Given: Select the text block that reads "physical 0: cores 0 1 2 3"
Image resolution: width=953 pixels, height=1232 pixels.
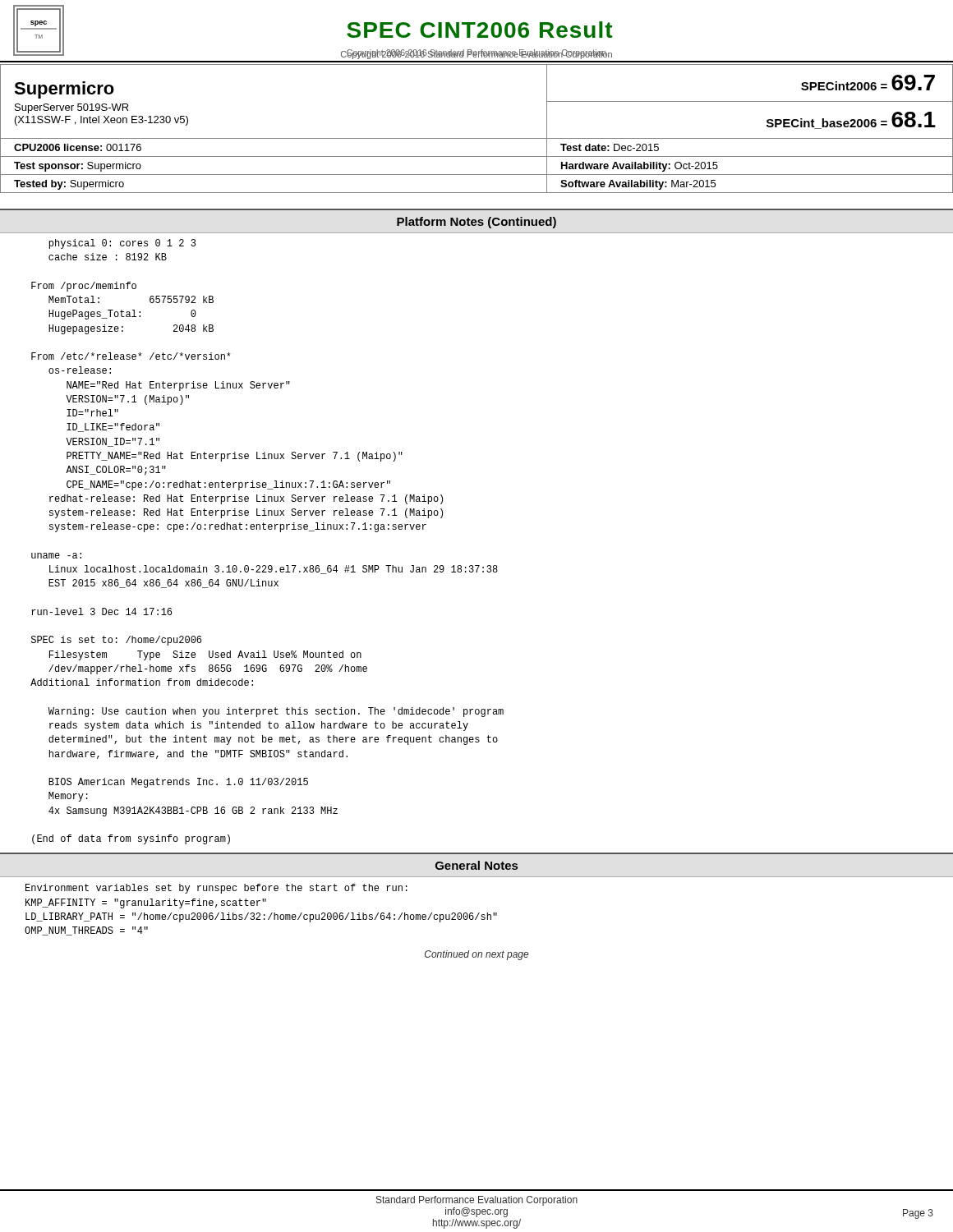Looking at the screenshot, I should click(x=122, y=244).
